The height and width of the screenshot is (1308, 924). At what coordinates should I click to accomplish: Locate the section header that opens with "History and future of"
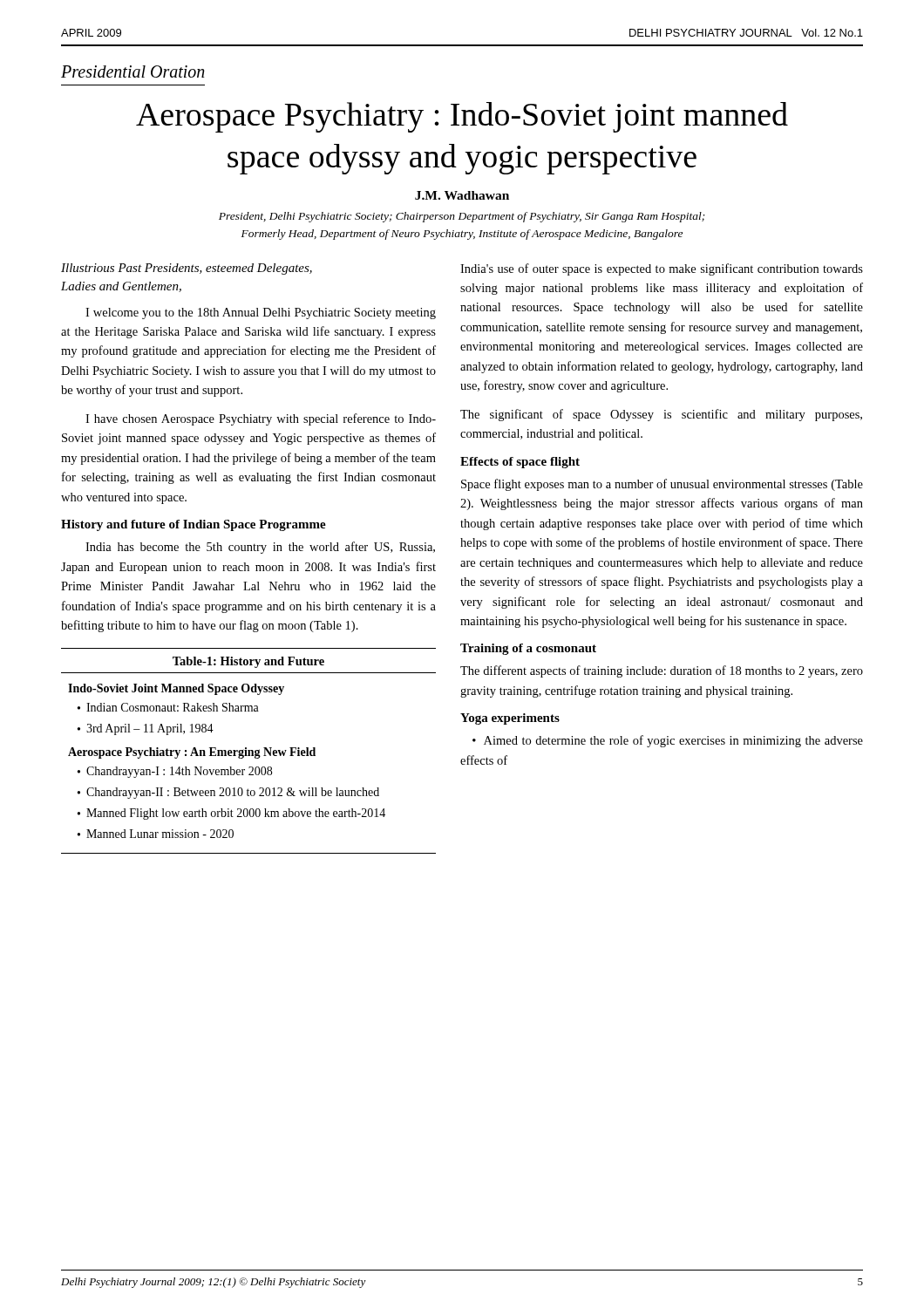[x=193, y=524]
